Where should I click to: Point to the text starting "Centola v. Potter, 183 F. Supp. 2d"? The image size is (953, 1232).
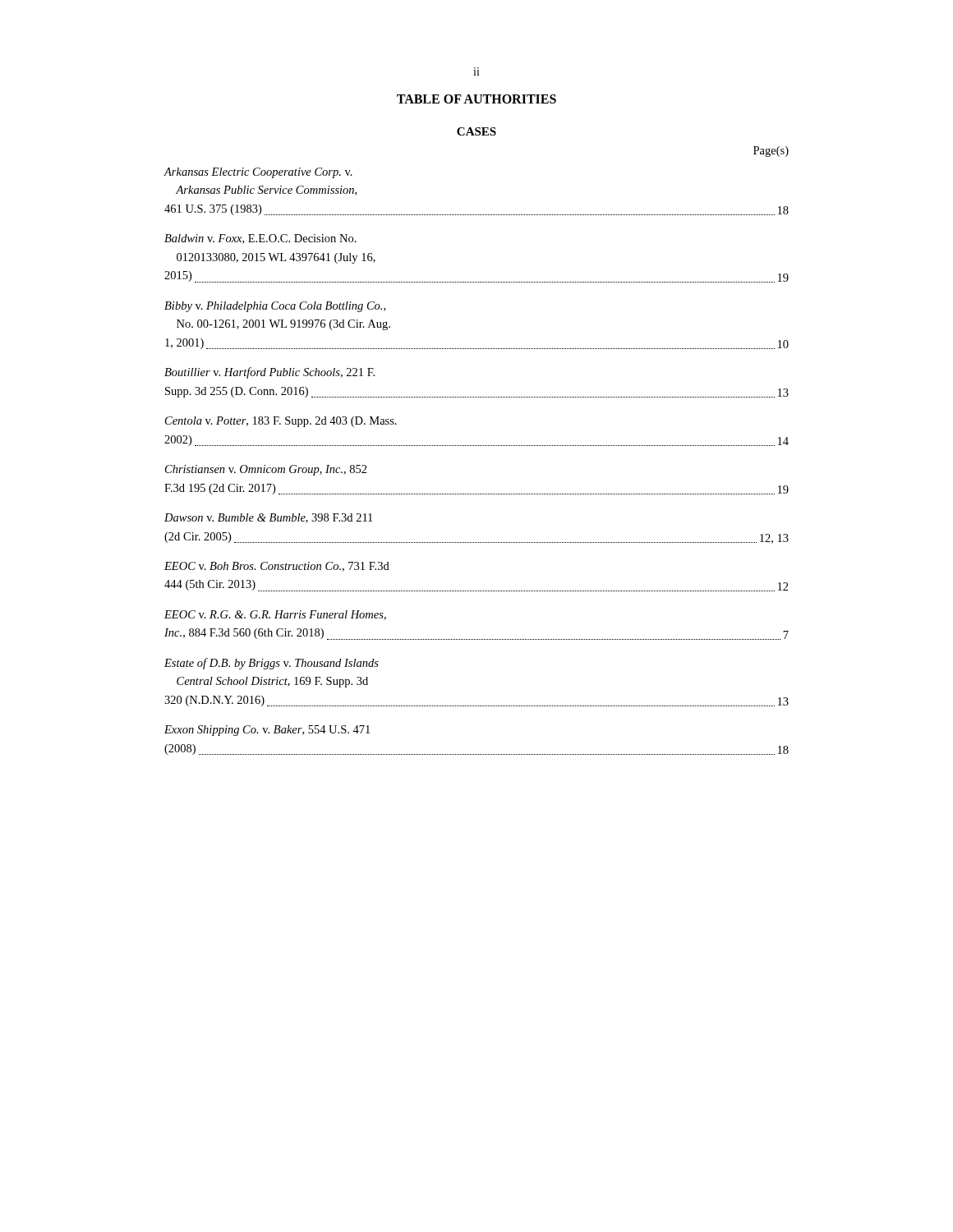pos(281,422)
